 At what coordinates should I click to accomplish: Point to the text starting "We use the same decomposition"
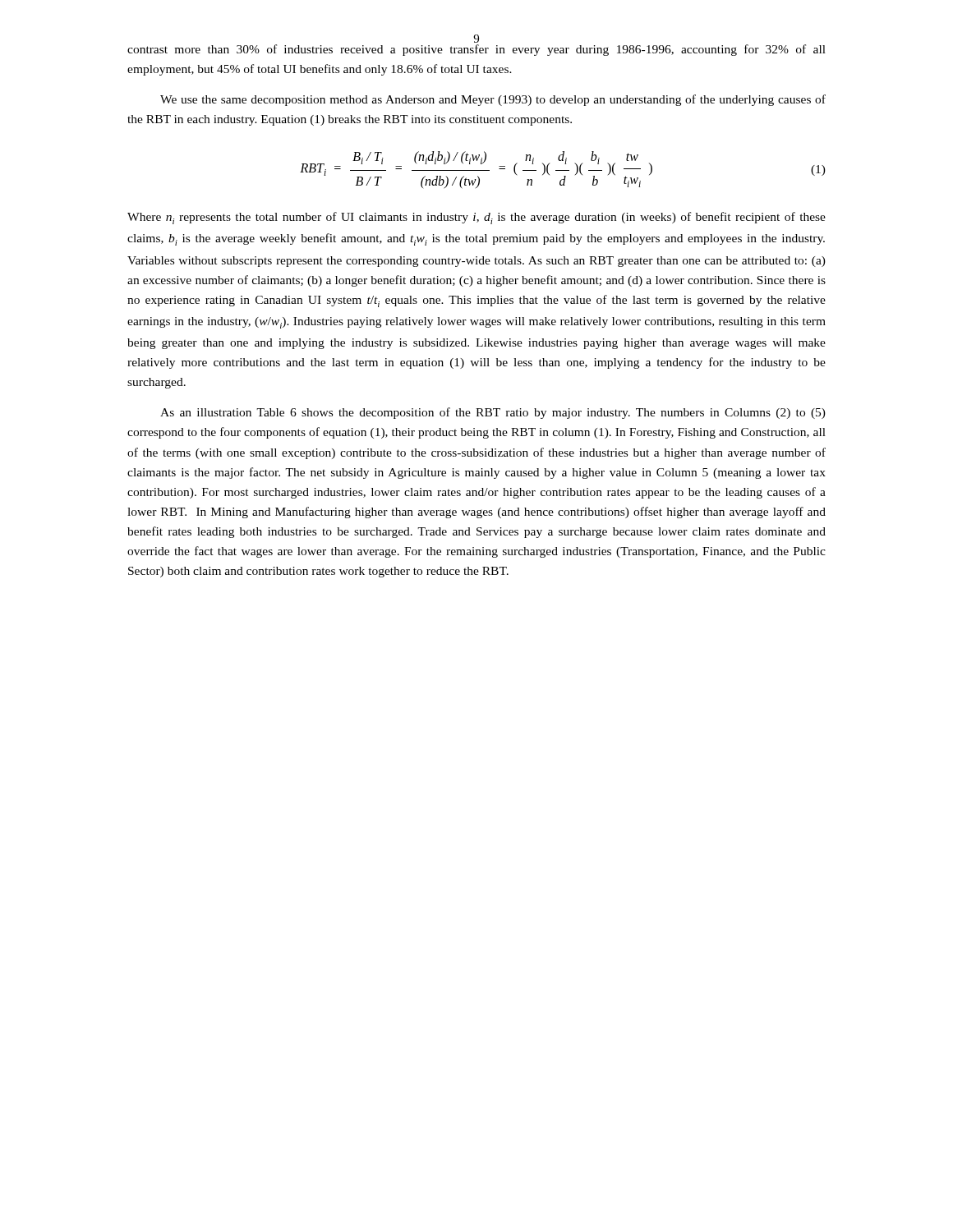(476, 109)
